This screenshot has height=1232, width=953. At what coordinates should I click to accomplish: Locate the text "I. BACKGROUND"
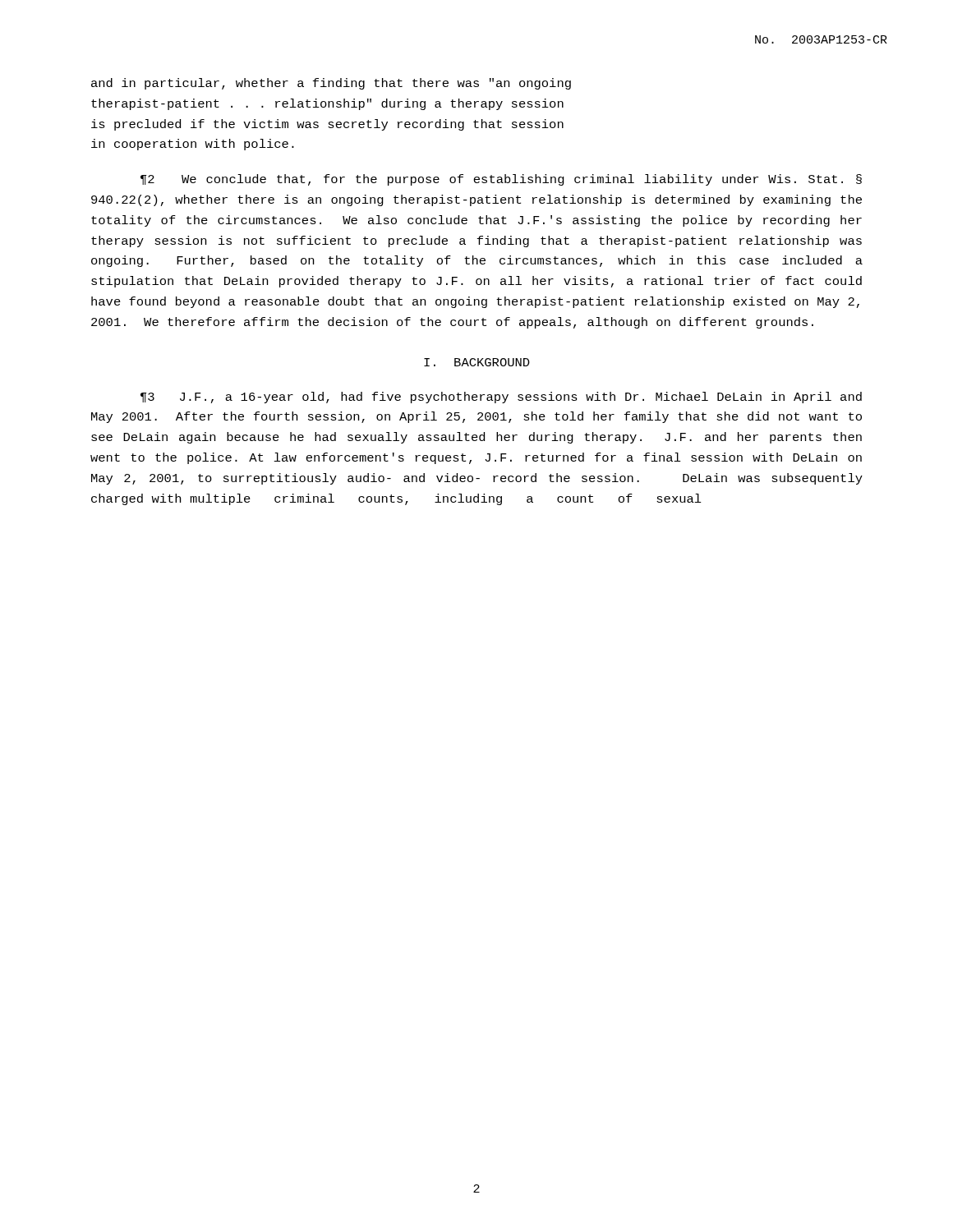click(x=476, y=363)
